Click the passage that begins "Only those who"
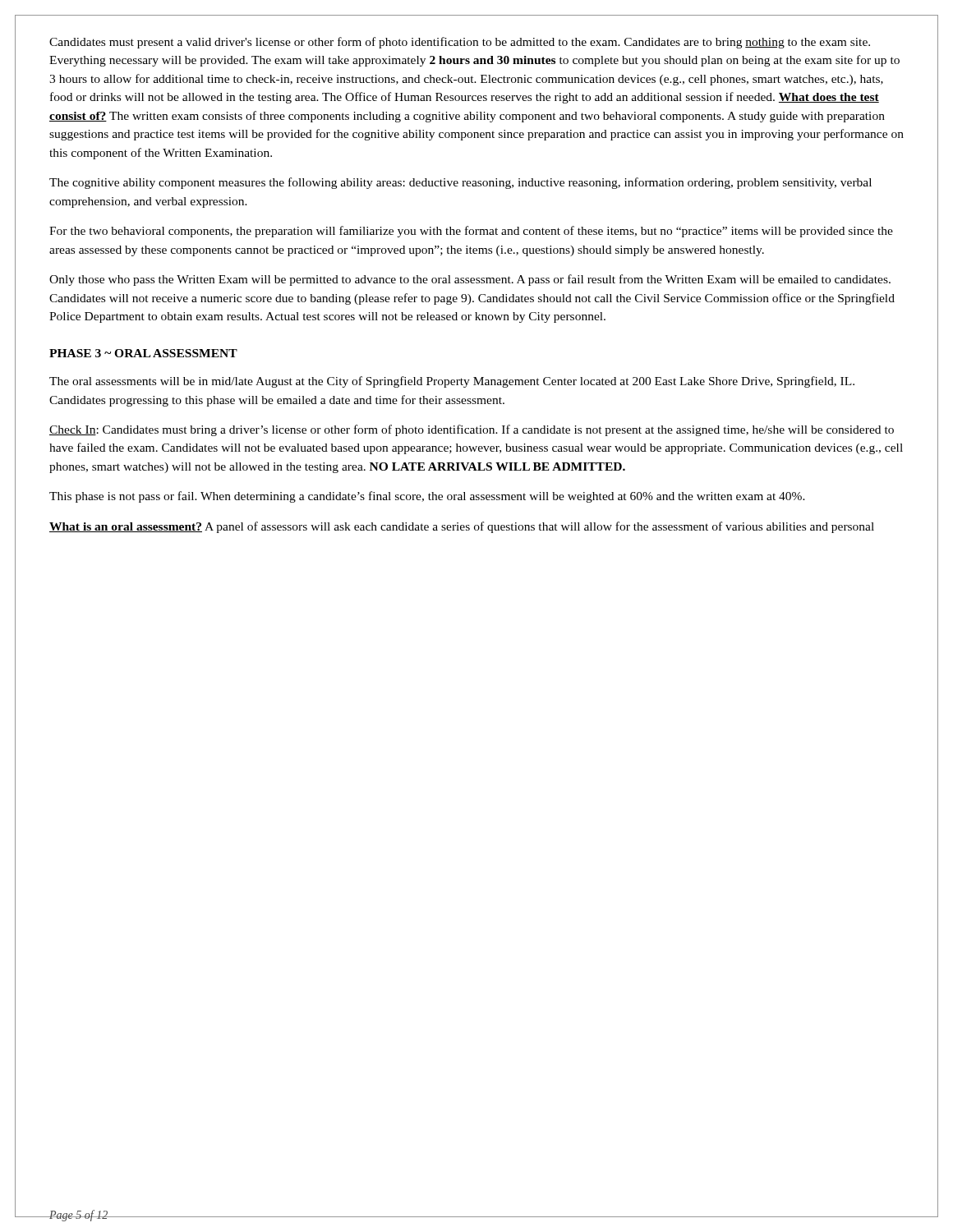This screenshot has height=1232, width=953. (472, 297)
